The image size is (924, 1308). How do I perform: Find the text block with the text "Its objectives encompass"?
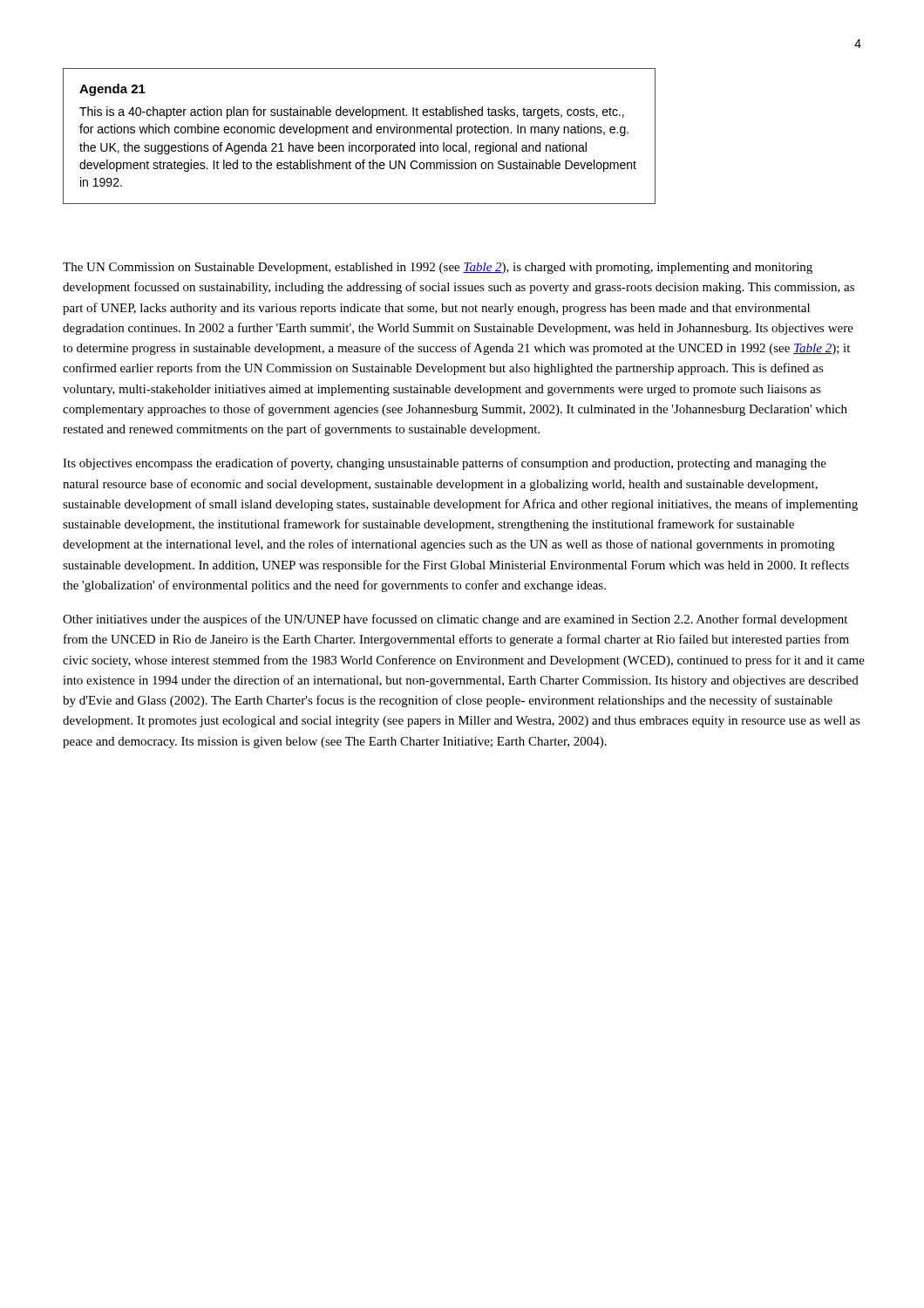pos(464,525)
